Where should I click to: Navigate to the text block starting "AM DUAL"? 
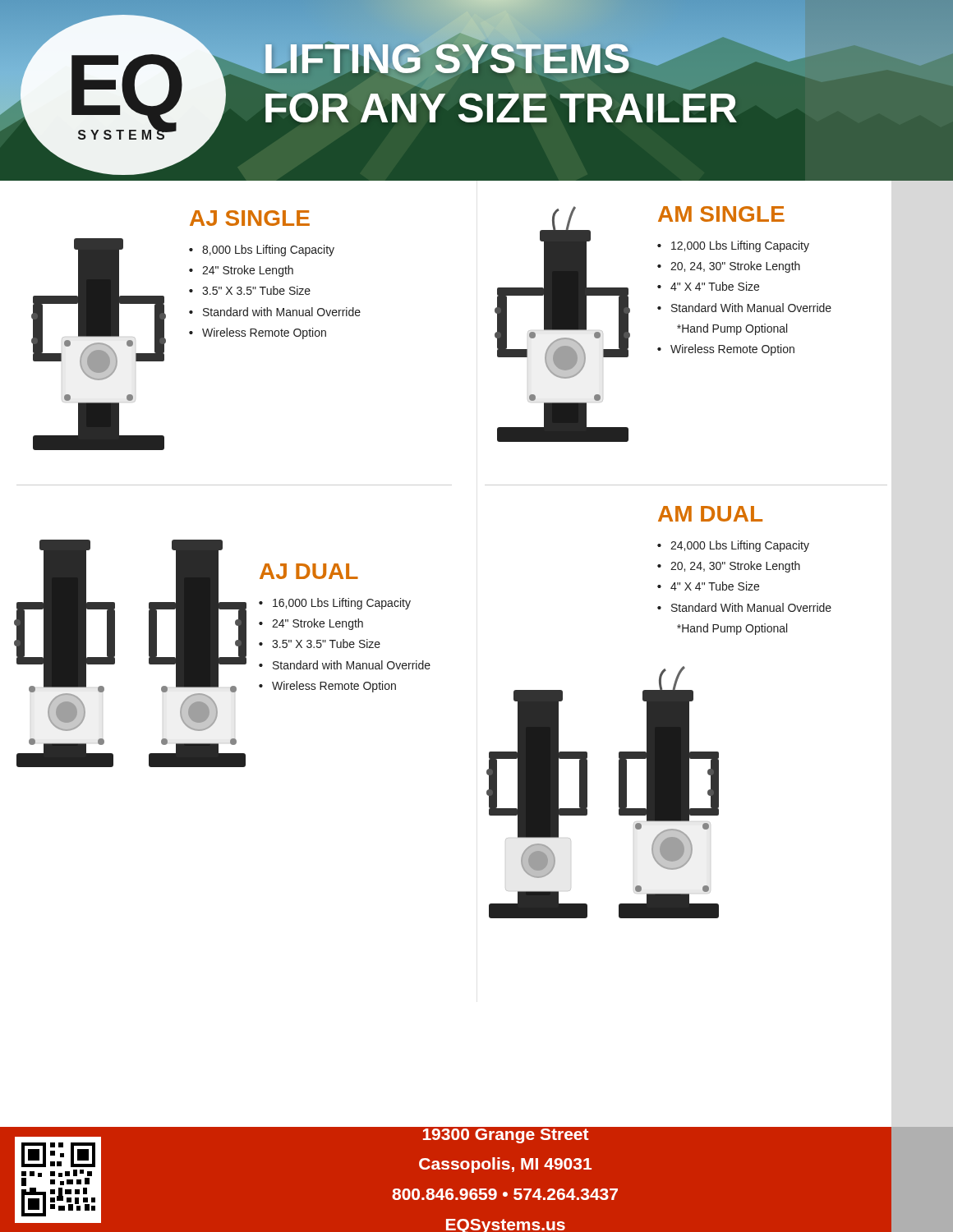click(710, 514)
